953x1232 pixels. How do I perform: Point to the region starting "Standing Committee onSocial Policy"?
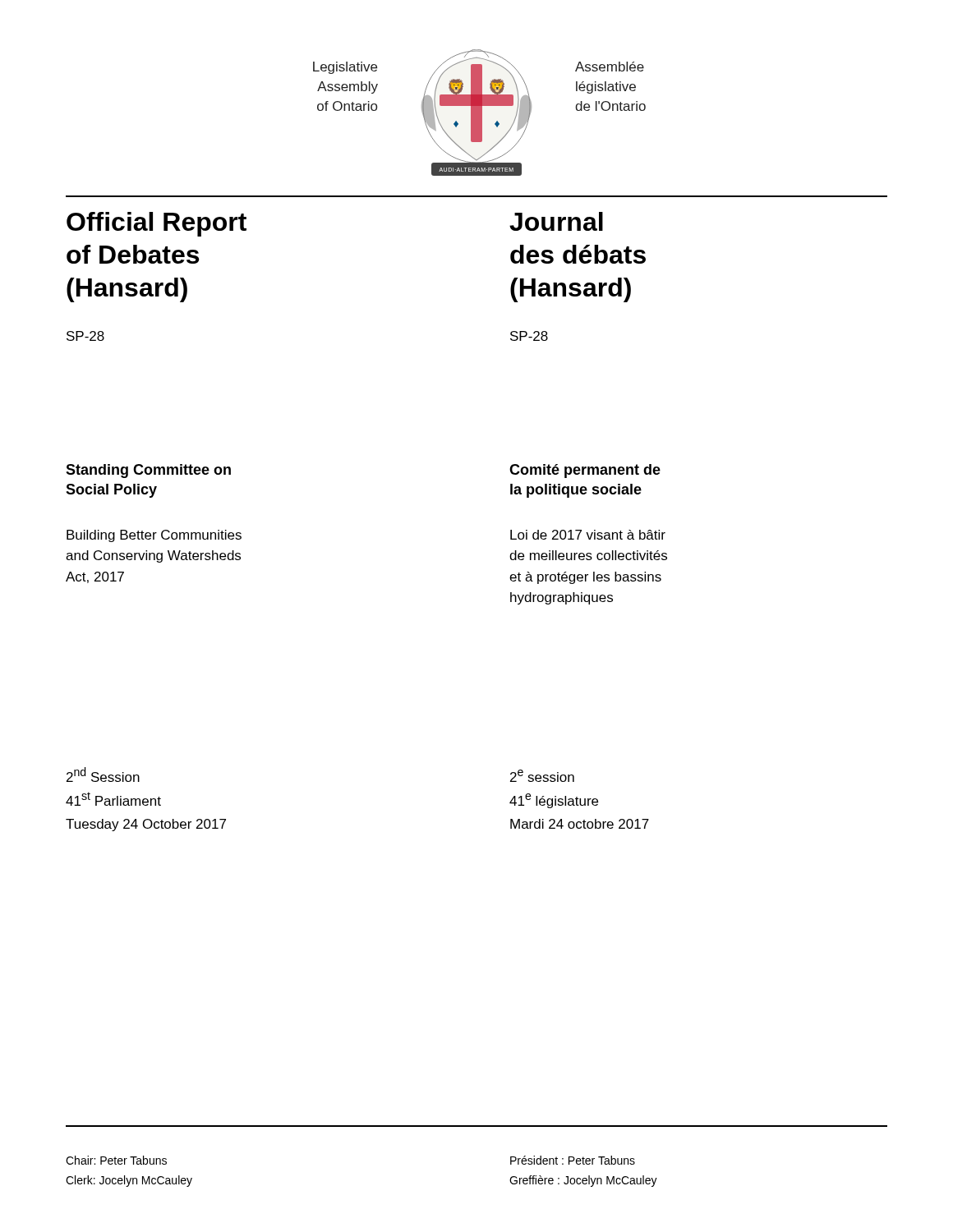pos(149,480)
